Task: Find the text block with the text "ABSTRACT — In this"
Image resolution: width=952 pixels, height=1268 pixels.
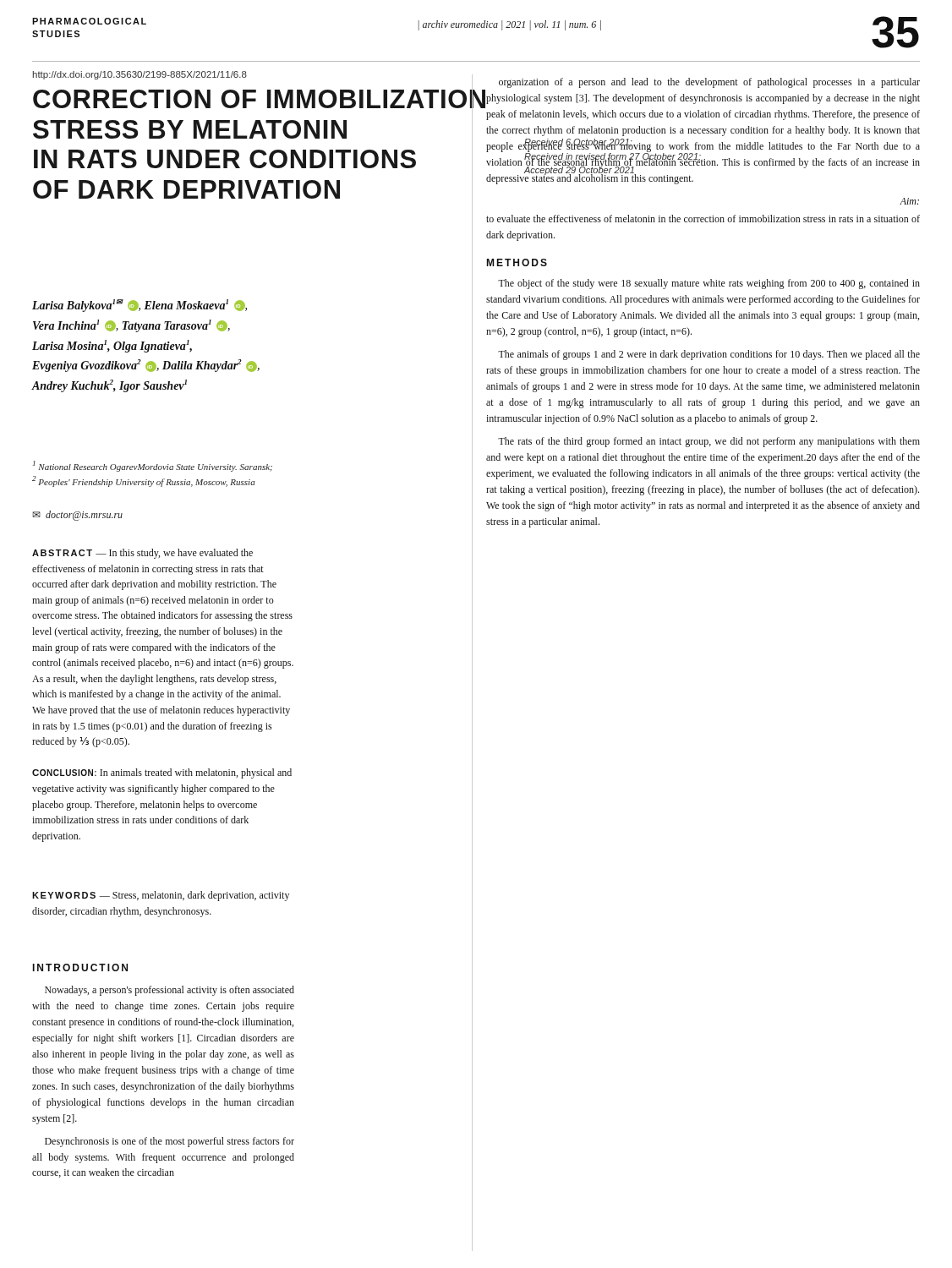Action: point(163,694)
